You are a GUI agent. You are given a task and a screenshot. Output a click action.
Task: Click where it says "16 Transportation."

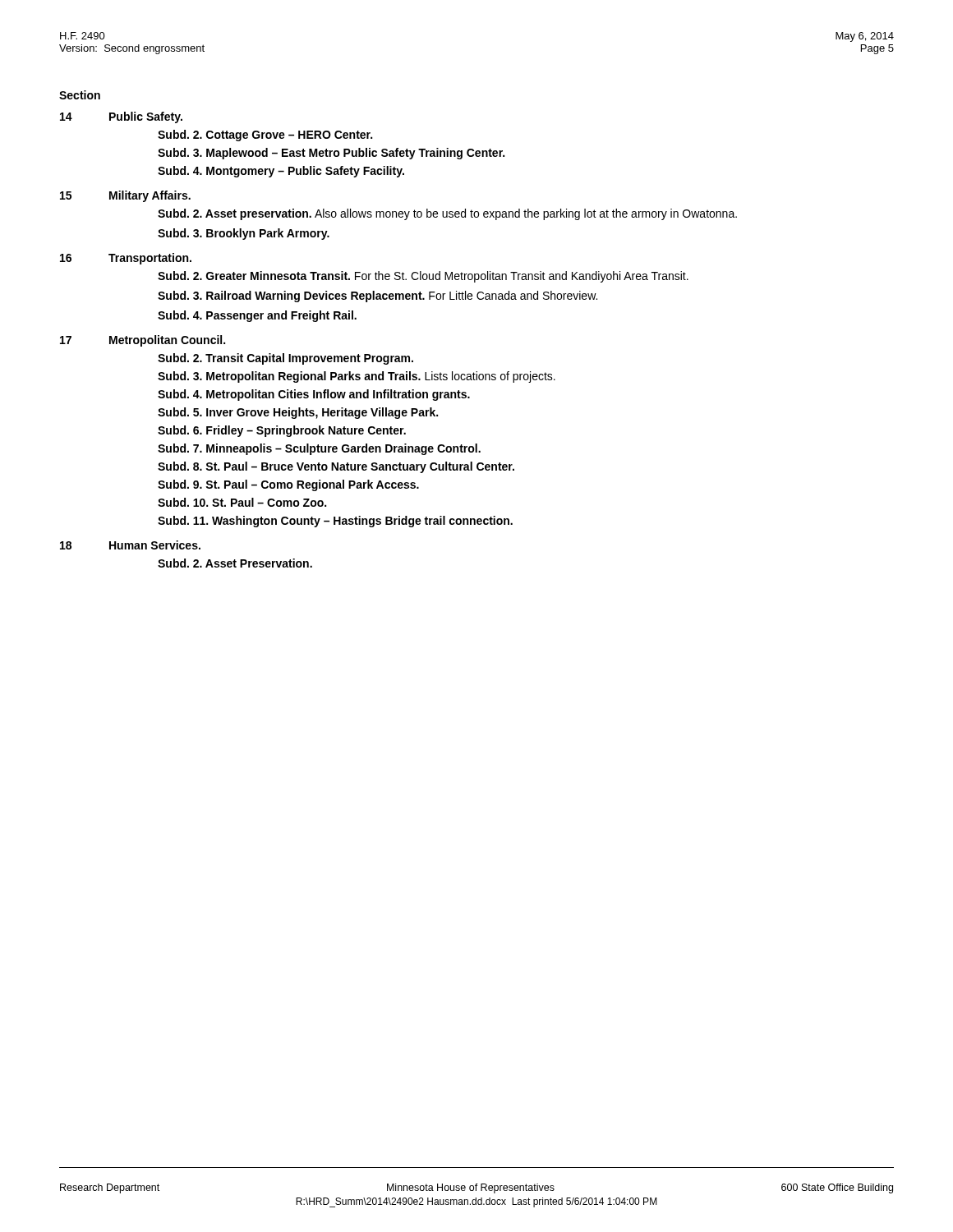click(x=126, y=258)
